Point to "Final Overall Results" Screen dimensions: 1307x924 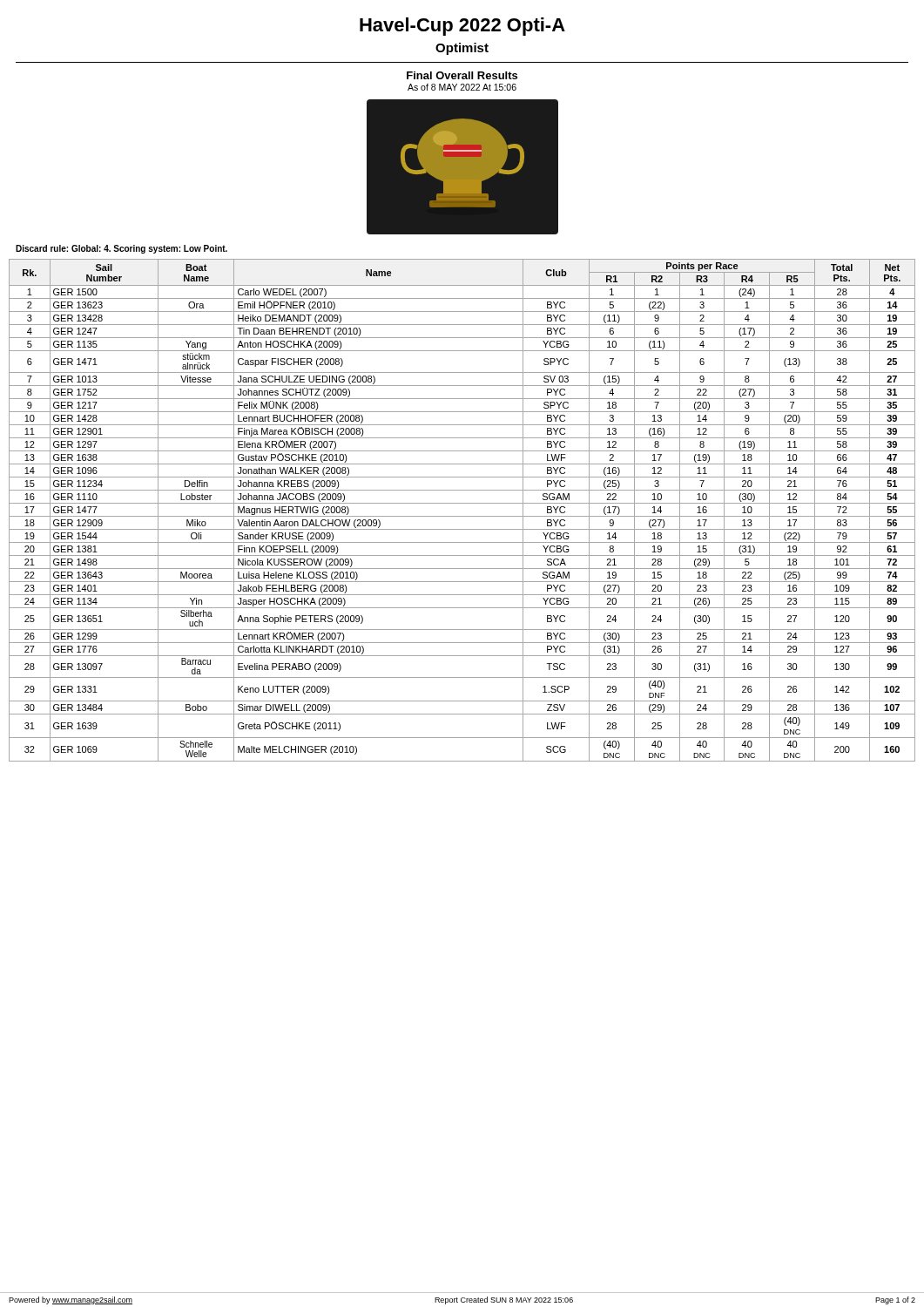462,75
